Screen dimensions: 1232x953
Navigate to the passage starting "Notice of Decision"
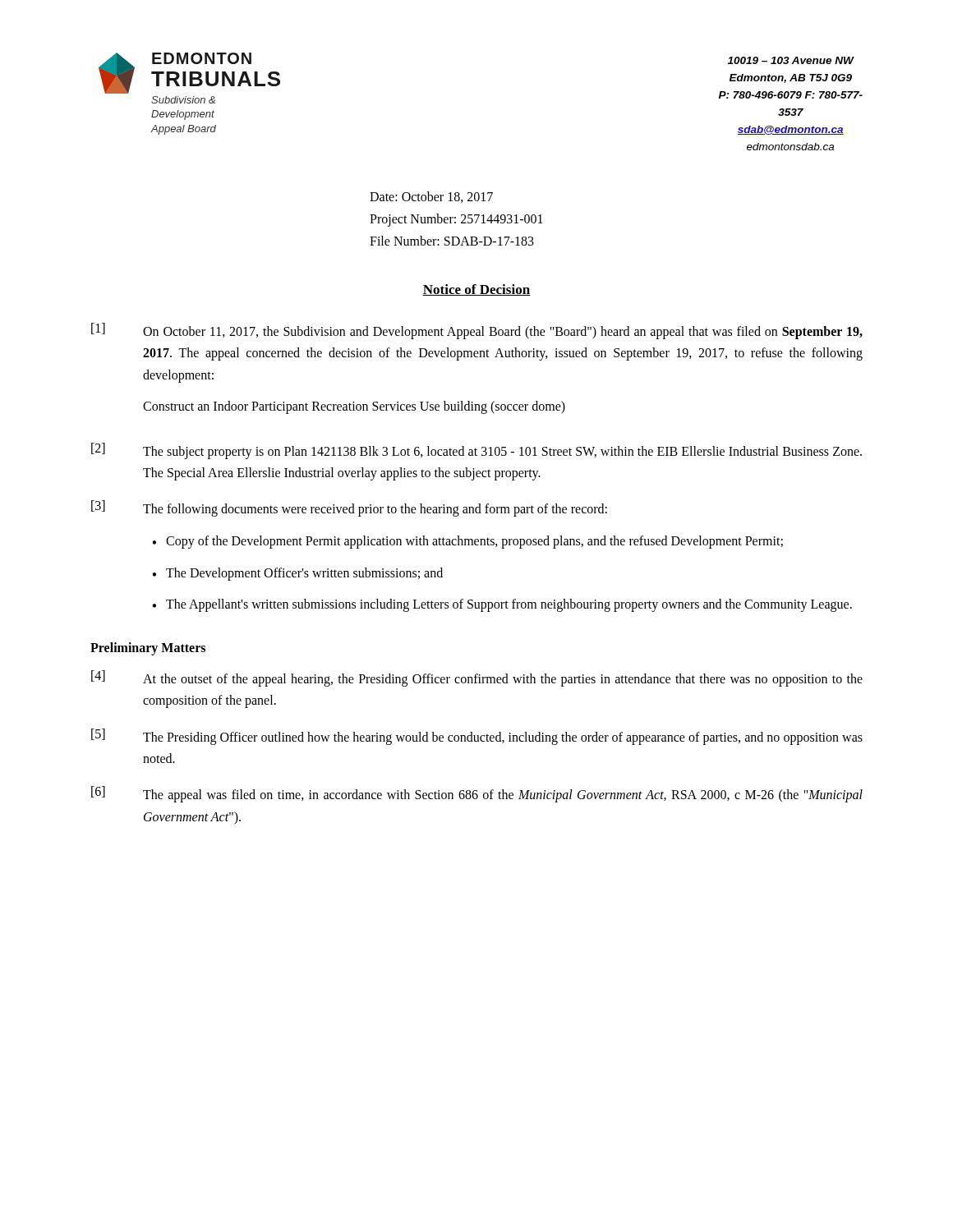pos(476,290)
